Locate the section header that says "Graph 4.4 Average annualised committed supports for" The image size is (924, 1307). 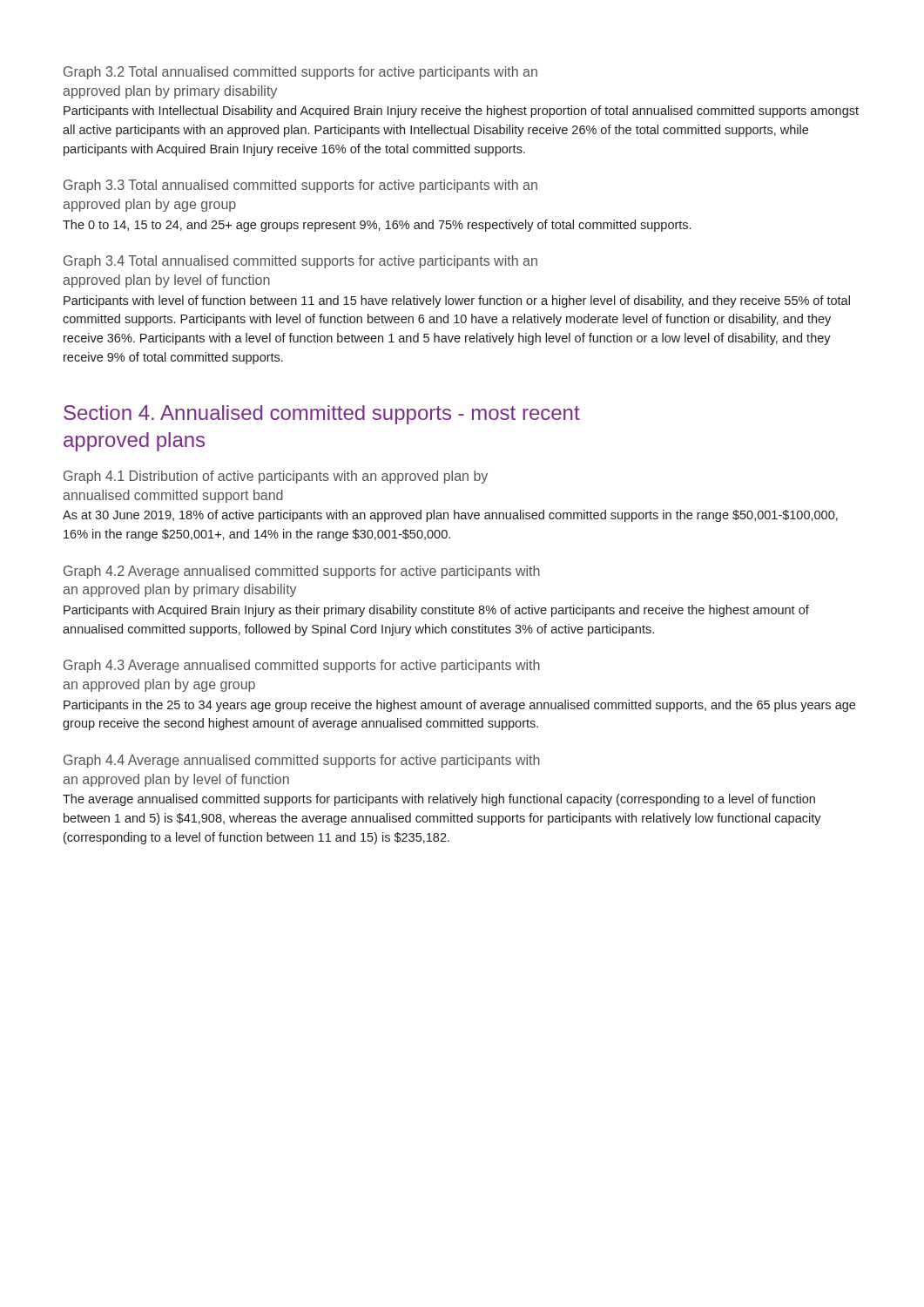(302, 770)
